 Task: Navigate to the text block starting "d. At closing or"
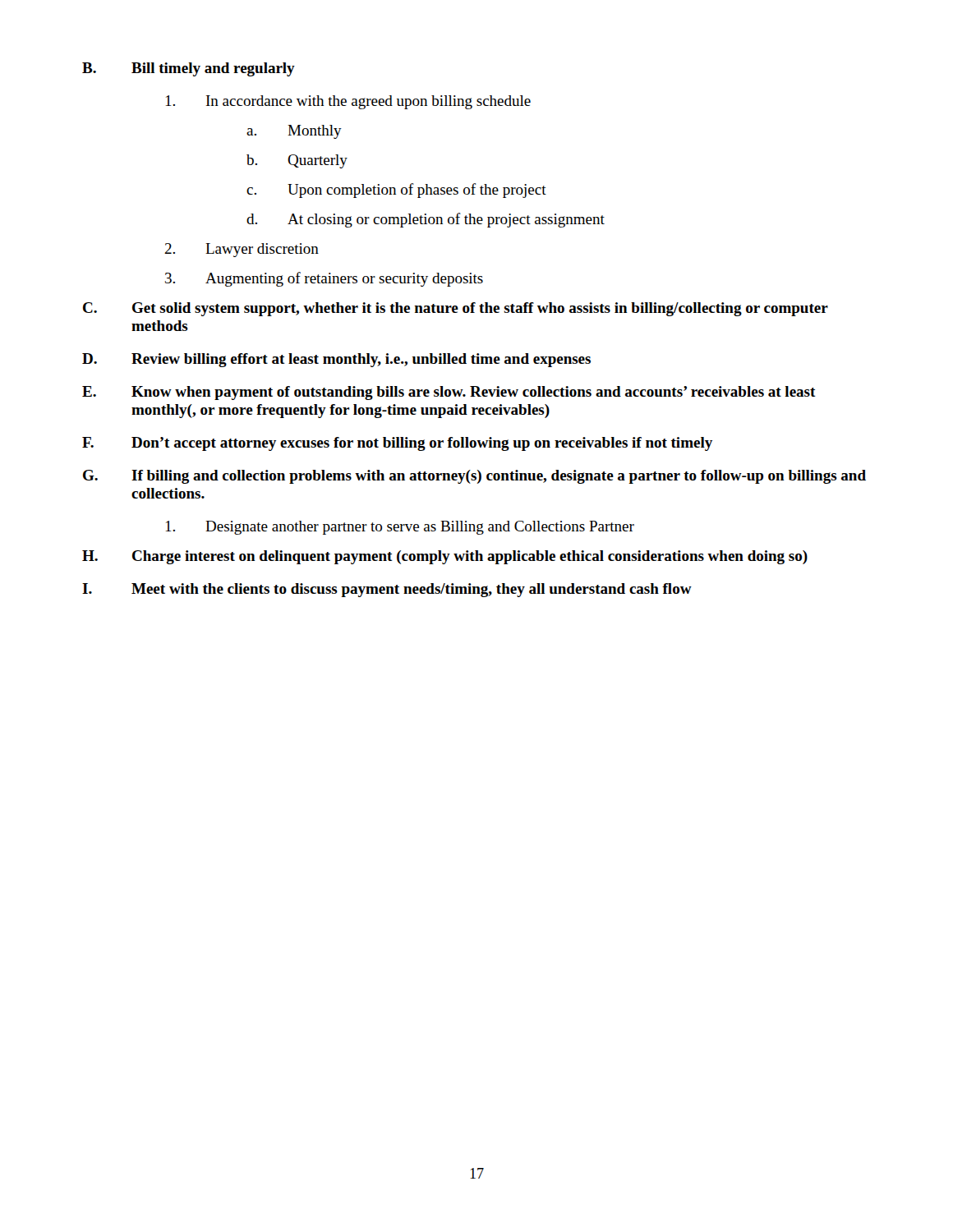click(559, 219)
